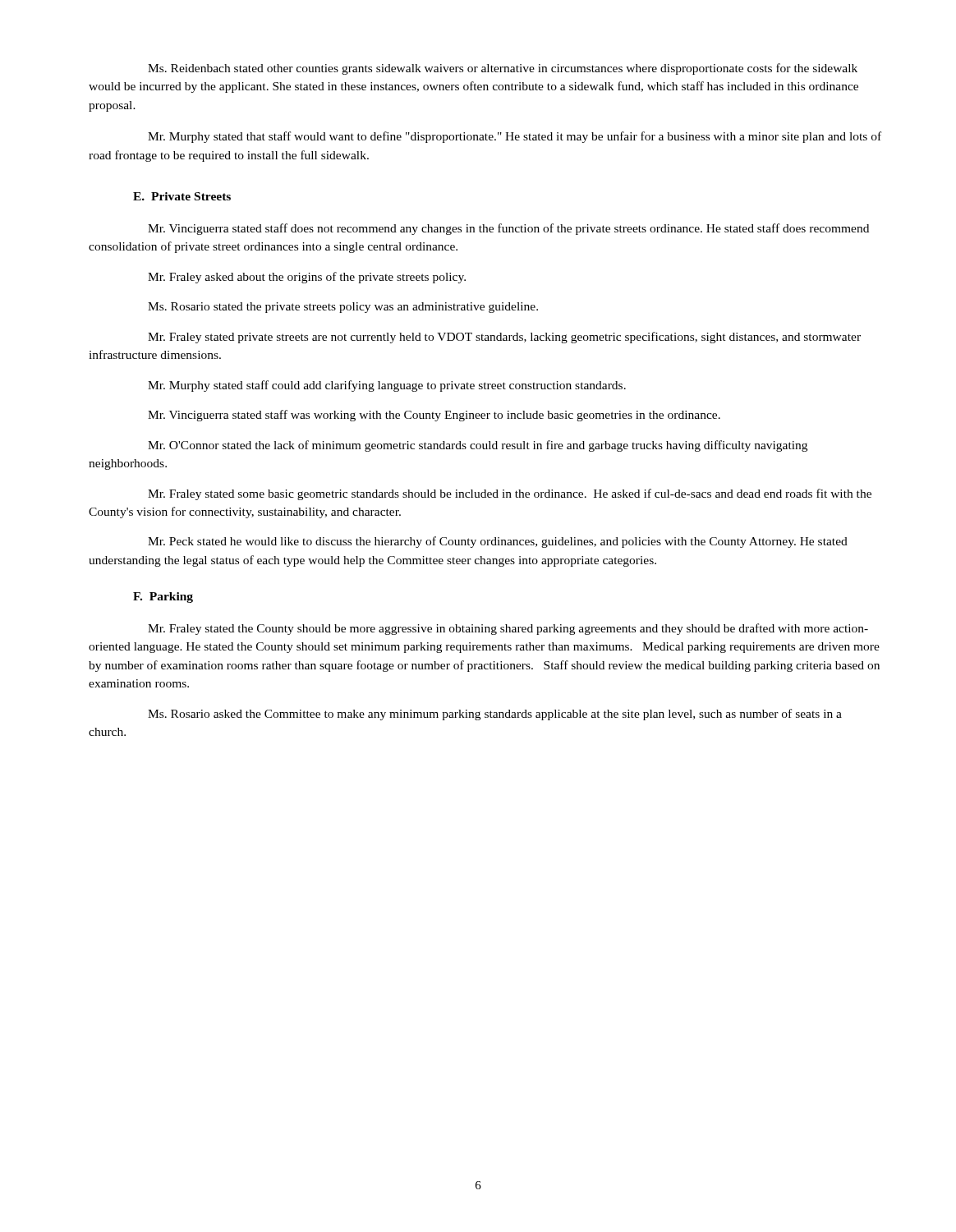Click where it says "E. Private Streets"
This screenshot has height=1232, width=956.
pos(182,197)
